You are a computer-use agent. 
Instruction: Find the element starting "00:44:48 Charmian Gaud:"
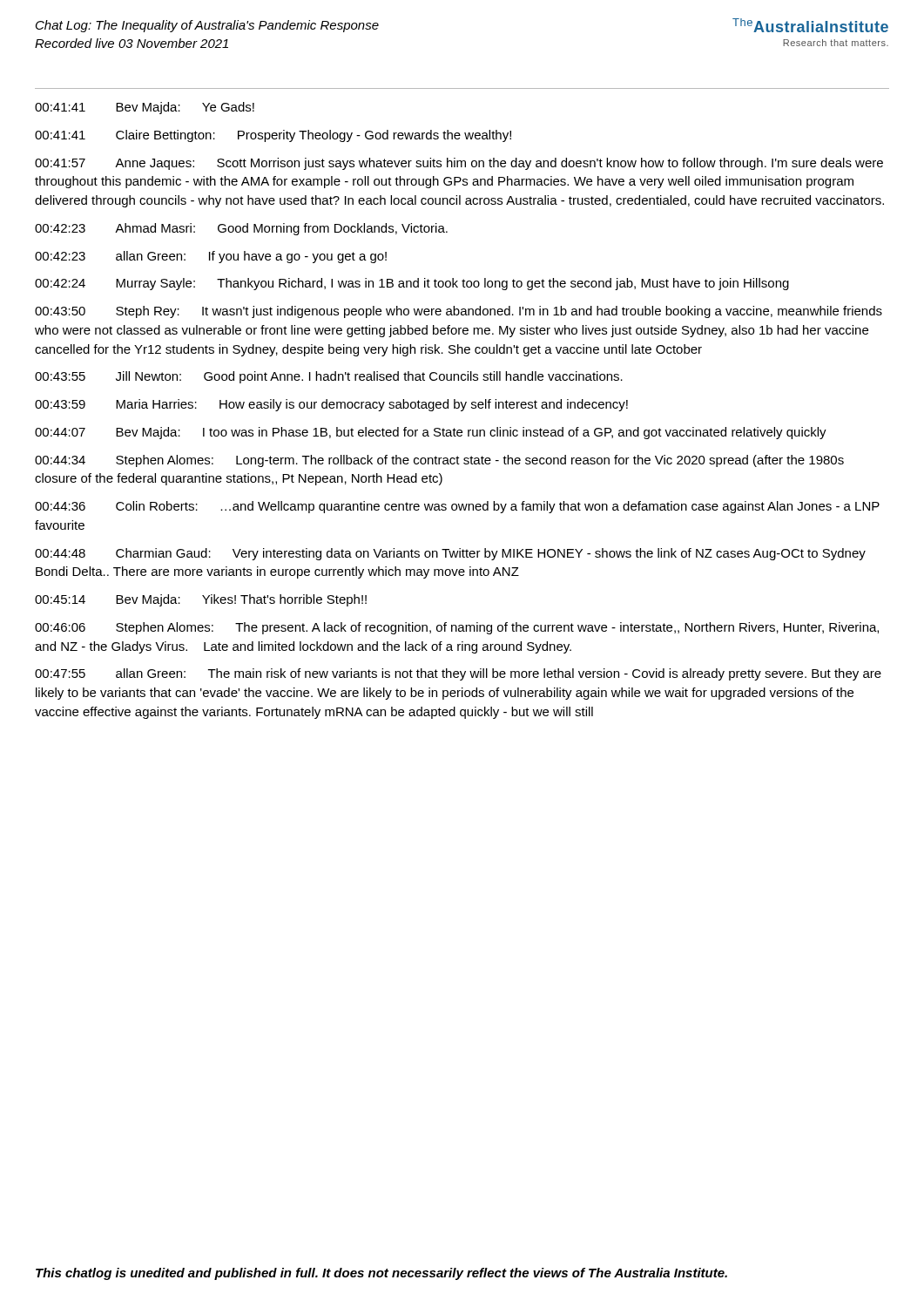click(450, 562)
